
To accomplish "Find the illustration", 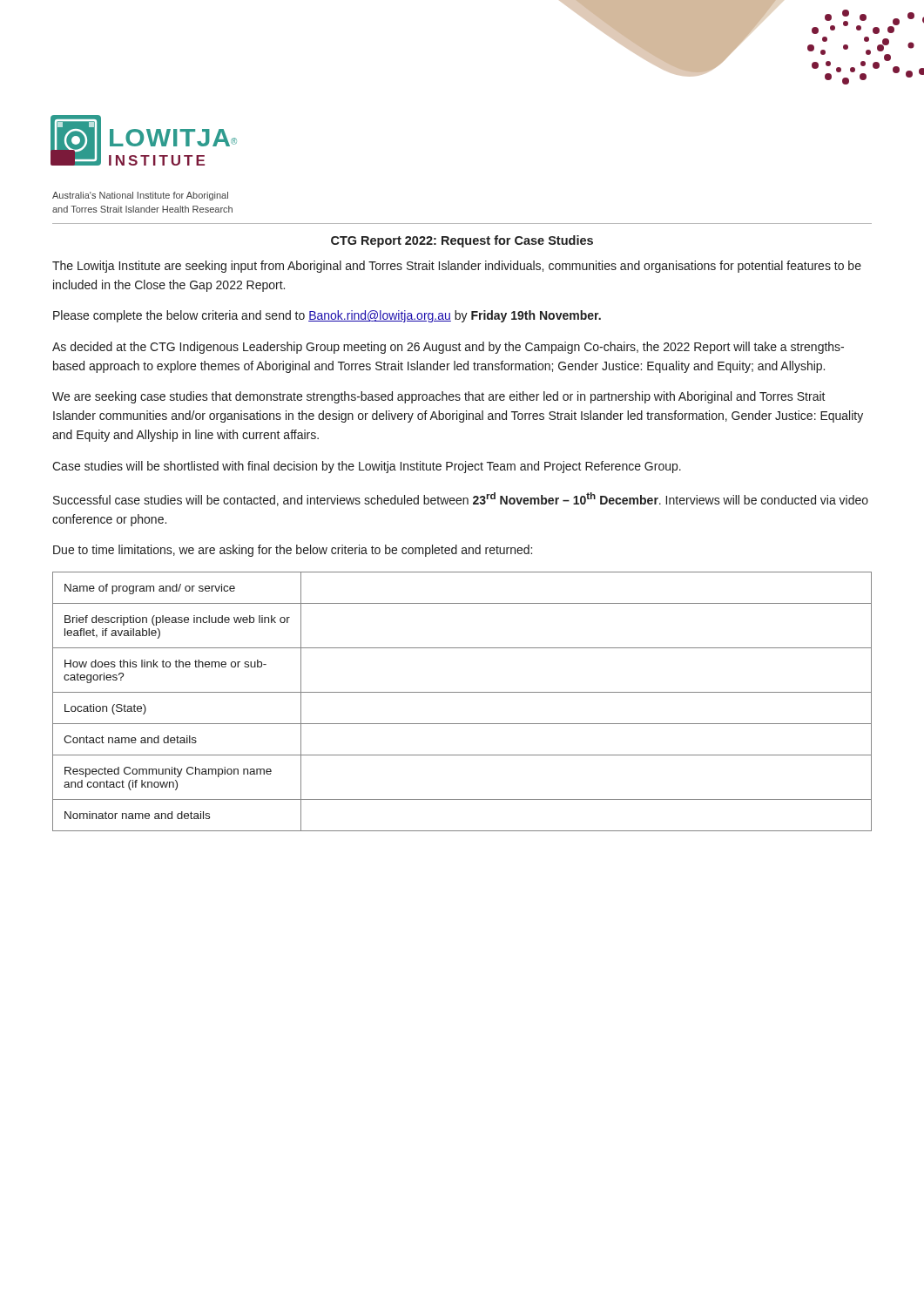I will pos(706,59).
